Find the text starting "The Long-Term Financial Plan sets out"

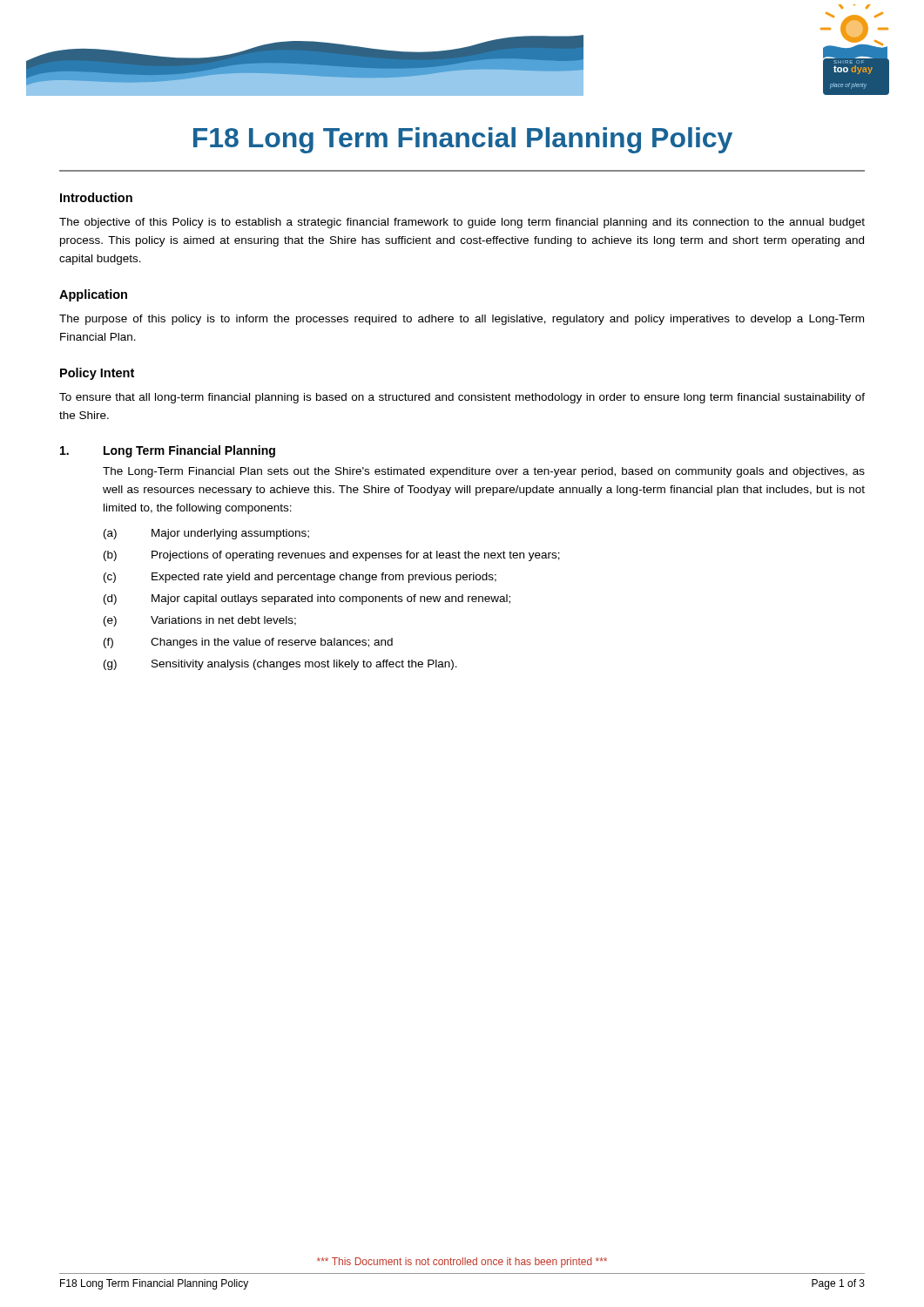pyautogui.click(x=484, y=490)
